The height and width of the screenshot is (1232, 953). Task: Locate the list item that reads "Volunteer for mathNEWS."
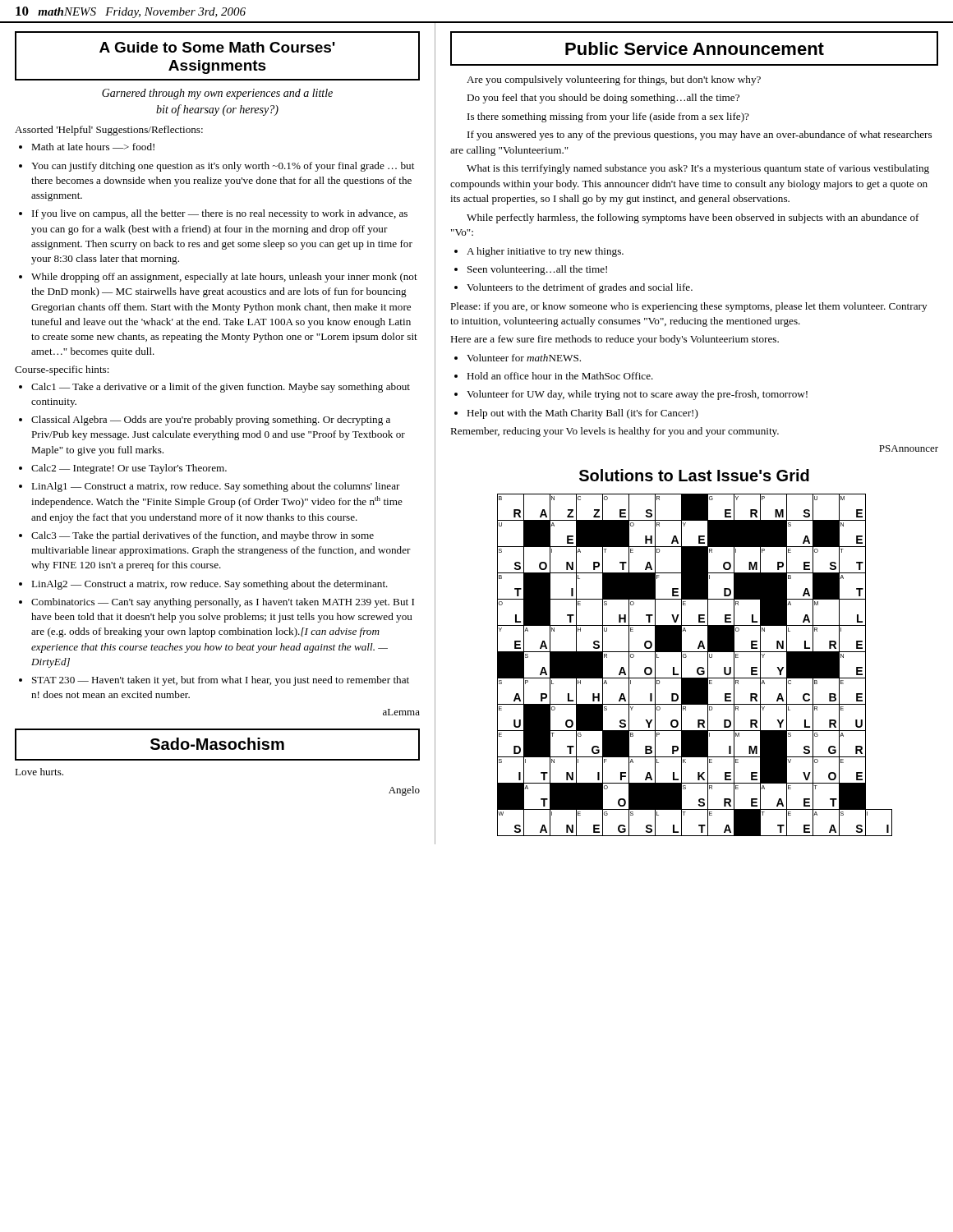coord(524,358)
